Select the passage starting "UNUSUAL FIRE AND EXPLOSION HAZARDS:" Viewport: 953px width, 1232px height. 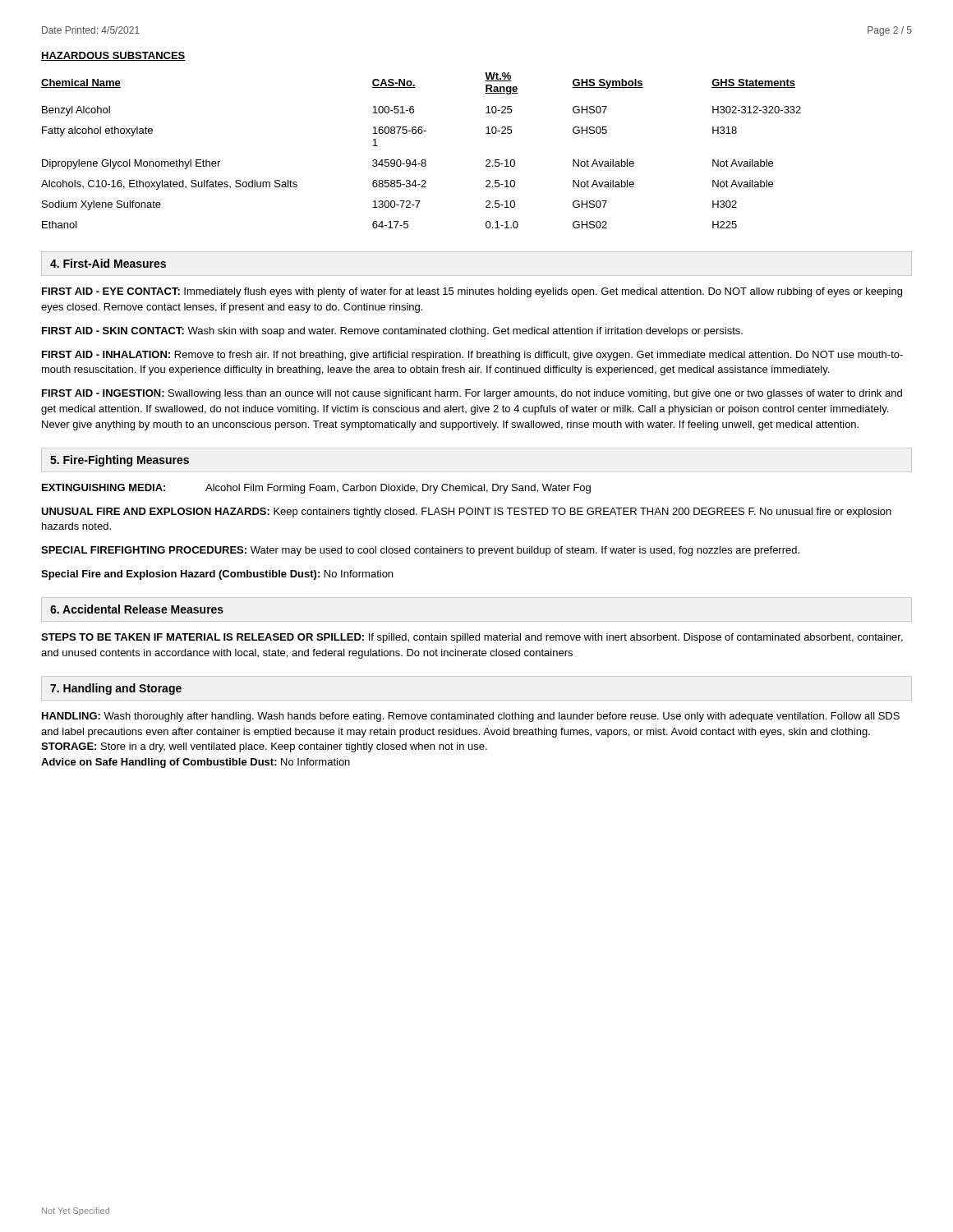point(466,519)
